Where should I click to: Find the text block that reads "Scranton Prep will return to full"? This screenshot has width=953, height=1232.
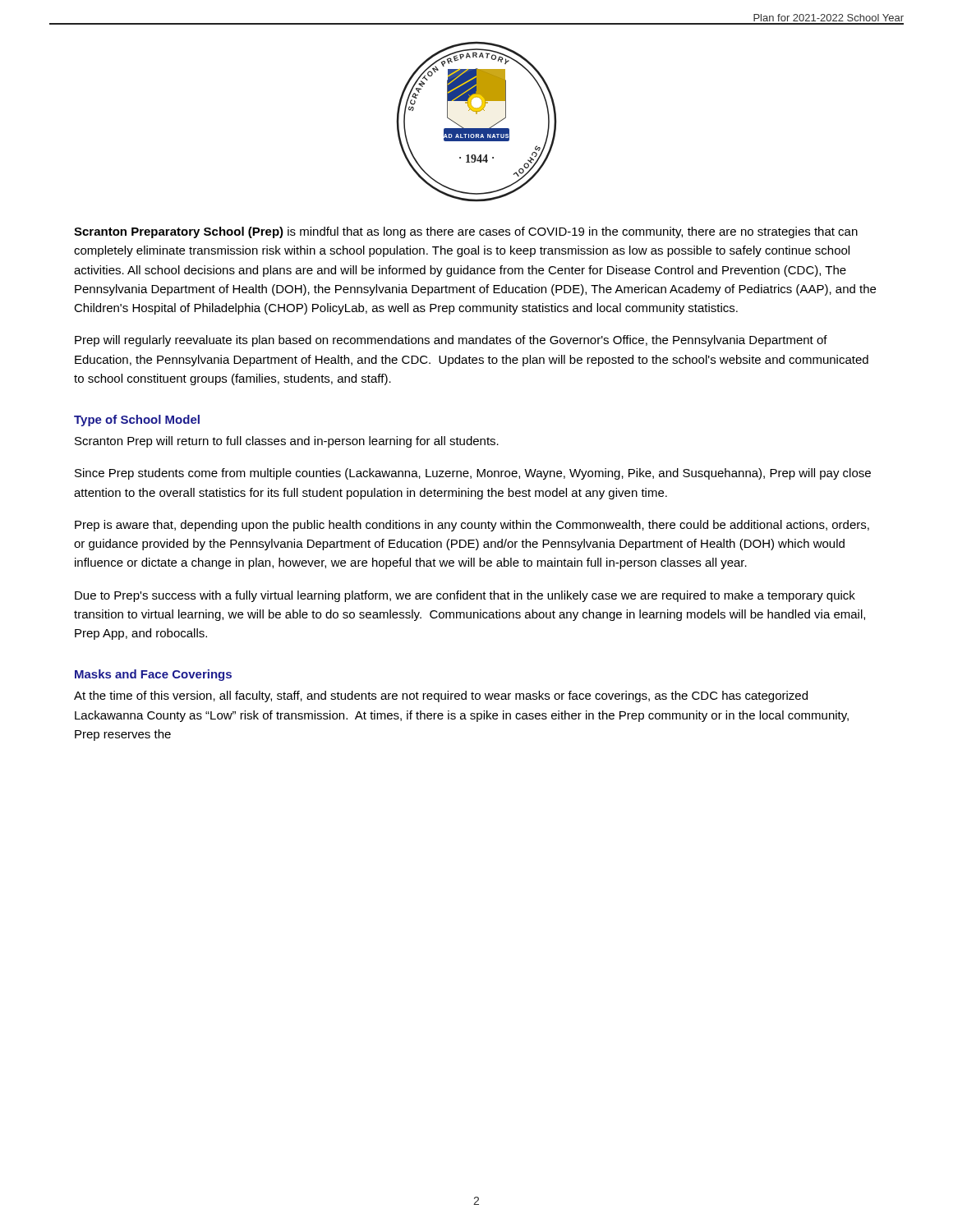tap(287, 441)
